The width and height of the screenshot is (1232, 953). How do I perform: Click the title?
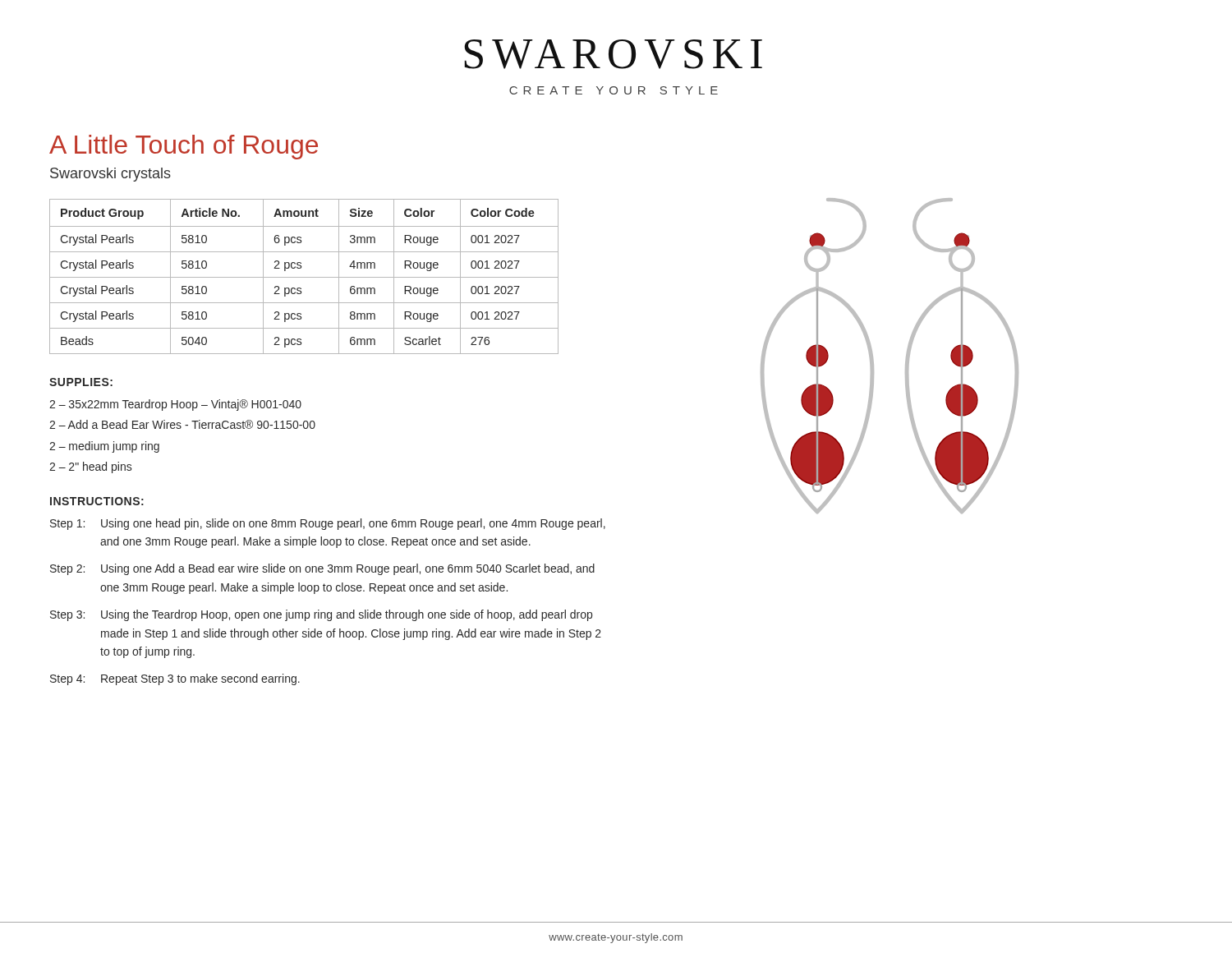[x=329, y=145]
